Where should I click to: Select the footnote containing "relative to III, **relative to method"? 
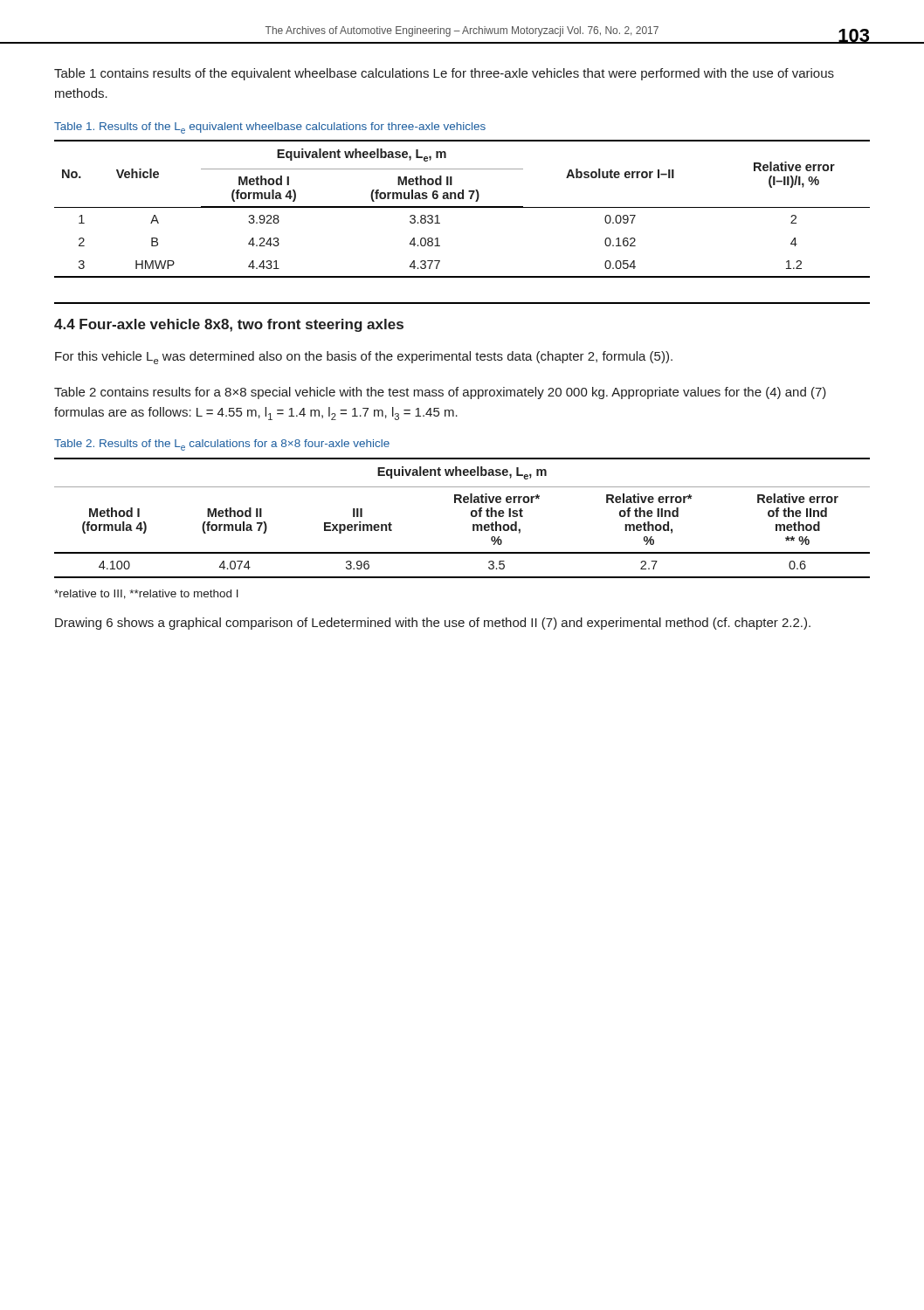pos(147,593)
